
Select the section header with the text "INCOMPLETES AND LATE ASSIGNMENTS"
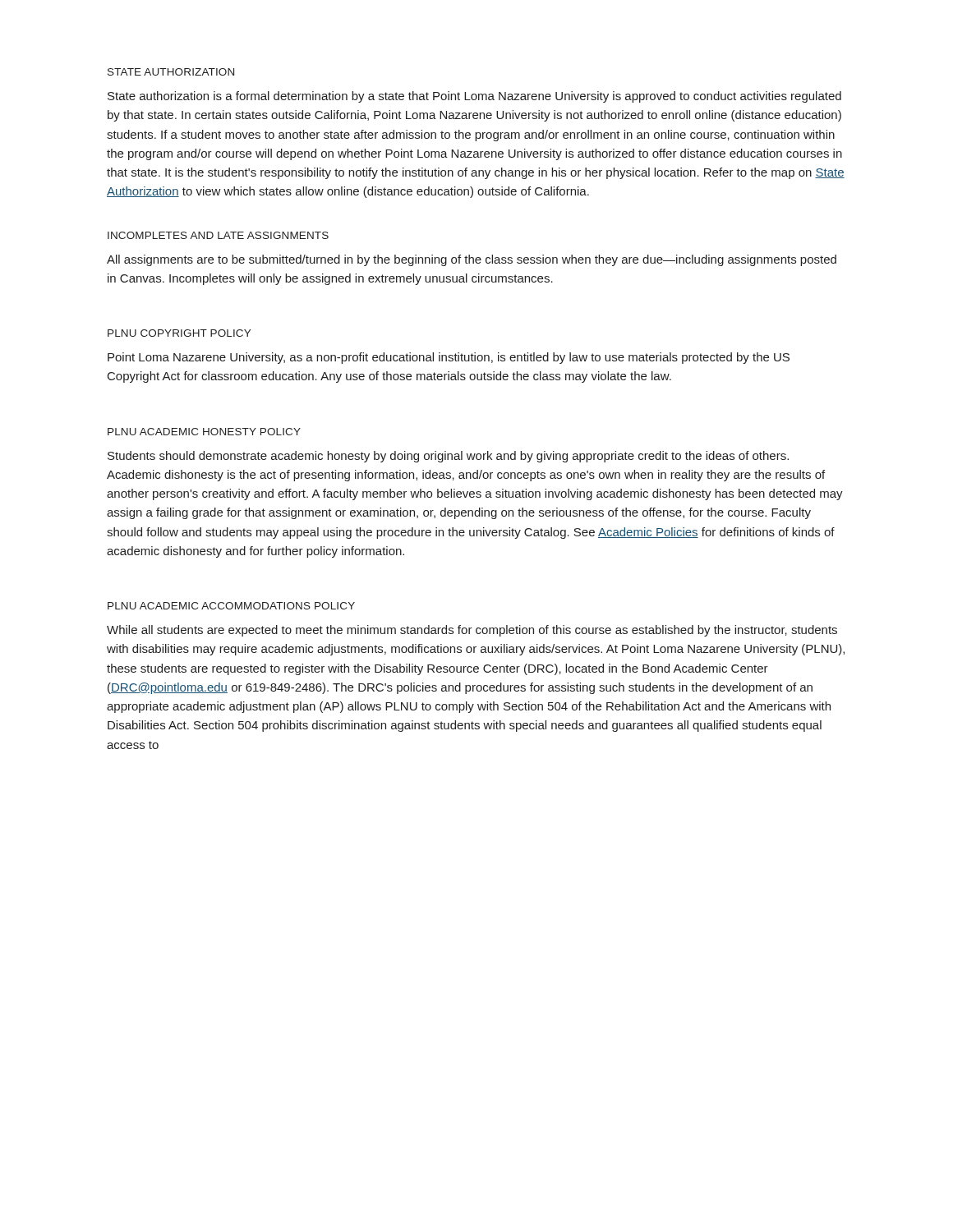[x=218, y=235]
